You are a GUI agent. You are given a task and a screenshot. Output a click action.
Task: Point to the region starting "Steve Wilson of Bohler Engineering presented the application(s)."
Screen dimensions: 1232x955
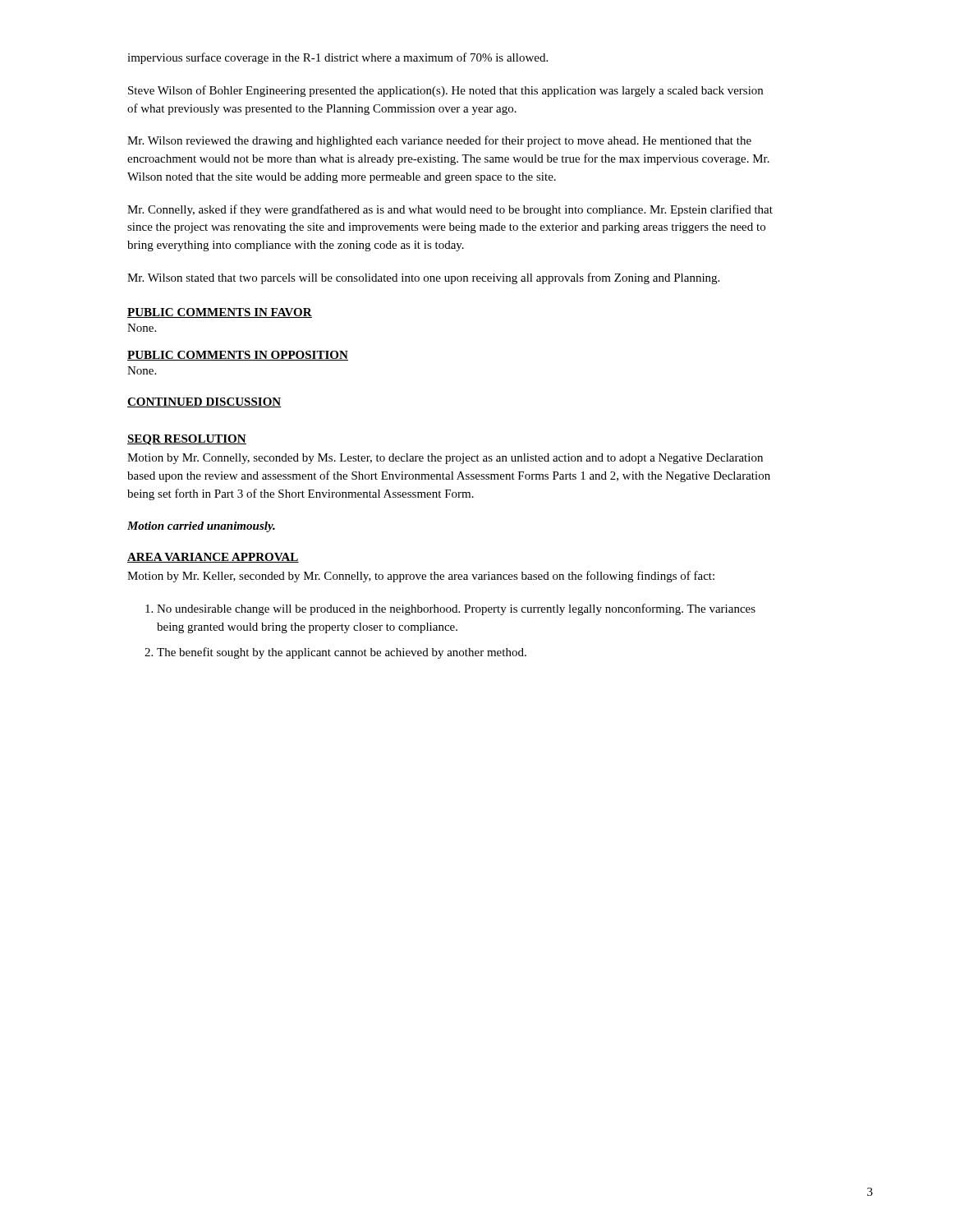point(445,99)
